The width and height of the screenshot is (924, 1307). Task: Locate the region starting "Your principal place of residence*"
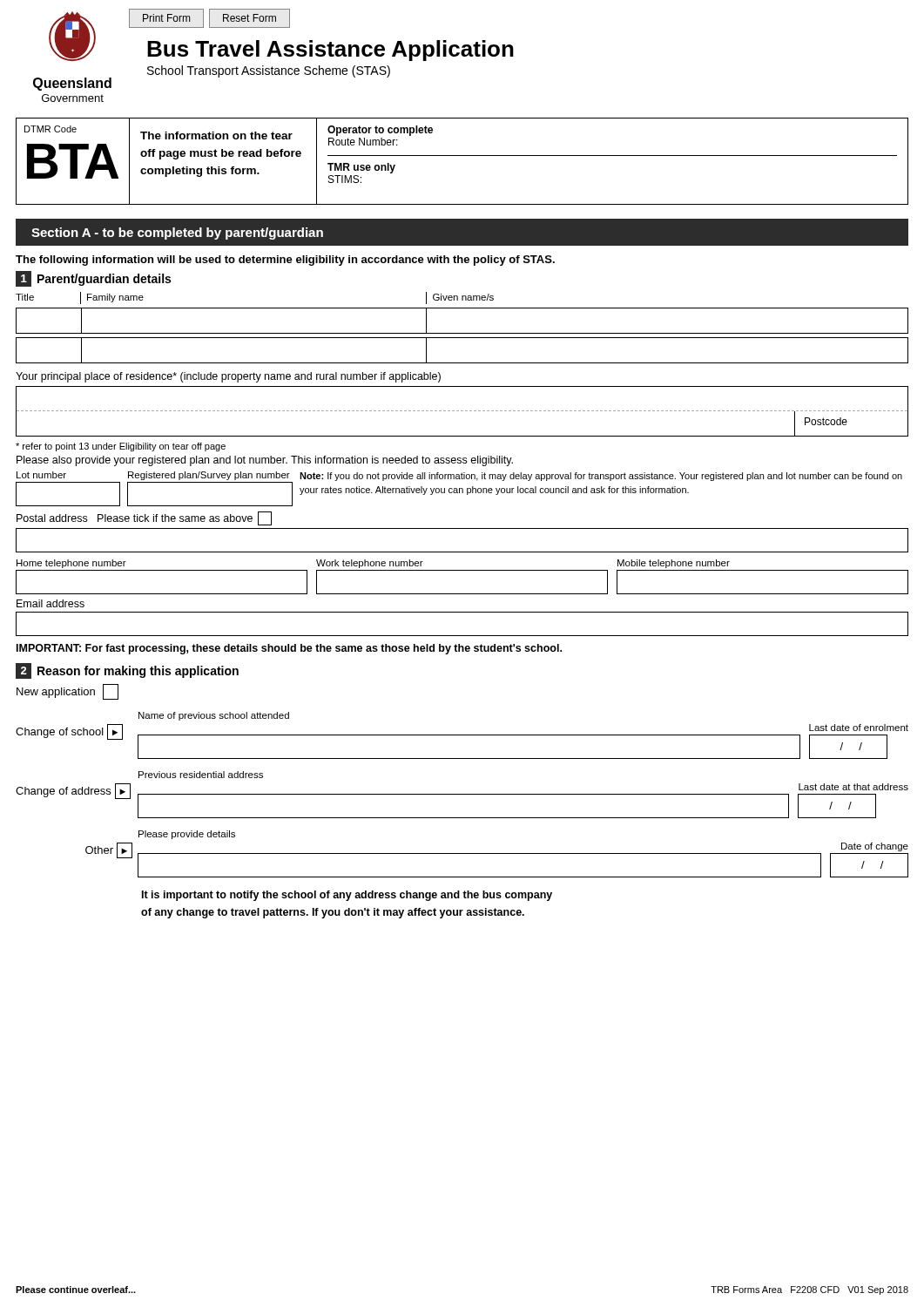click(x=229, y=376)
